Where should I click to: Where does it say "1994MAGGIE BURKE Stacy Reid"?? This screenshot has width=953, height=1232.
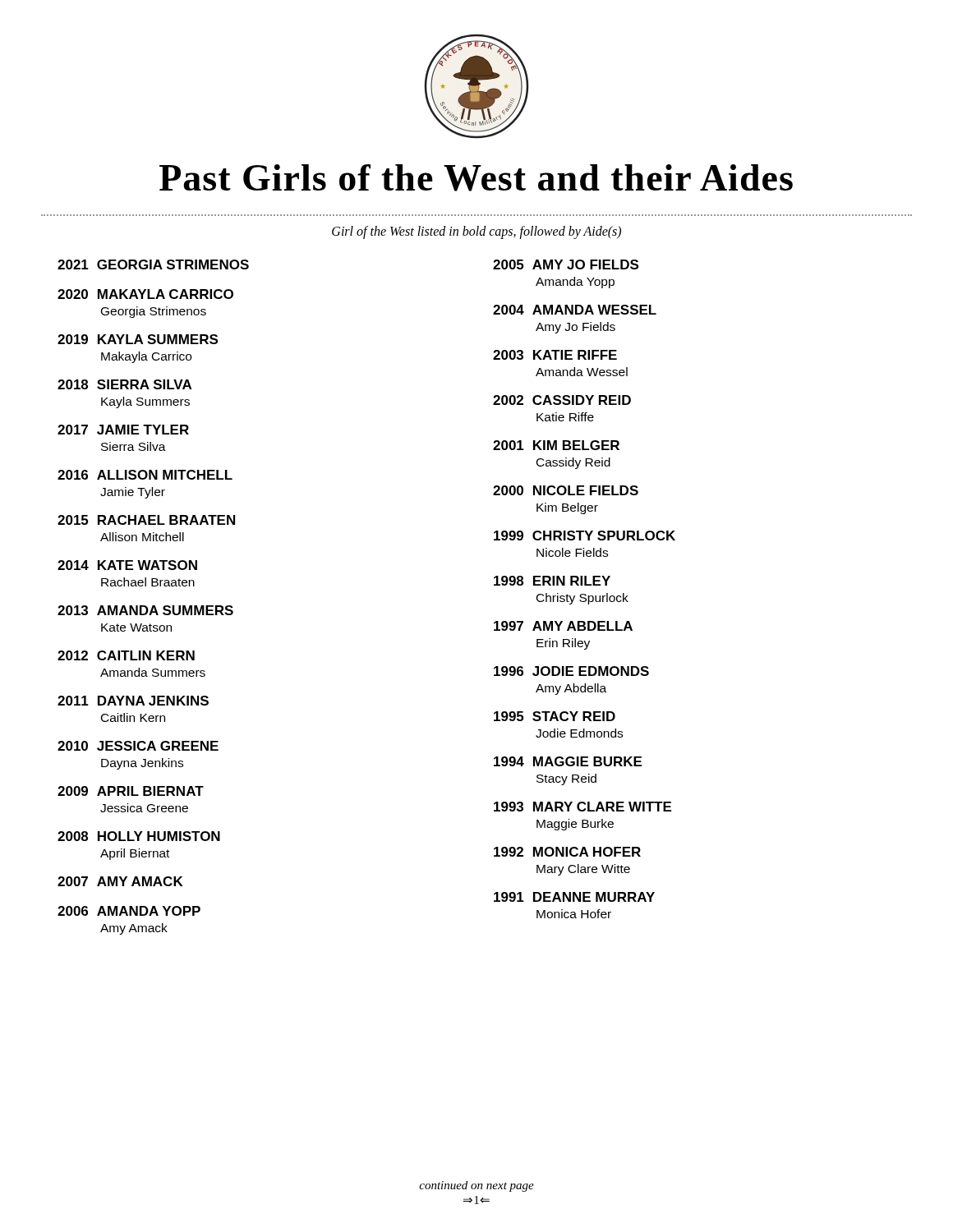[x=568, y=761]
